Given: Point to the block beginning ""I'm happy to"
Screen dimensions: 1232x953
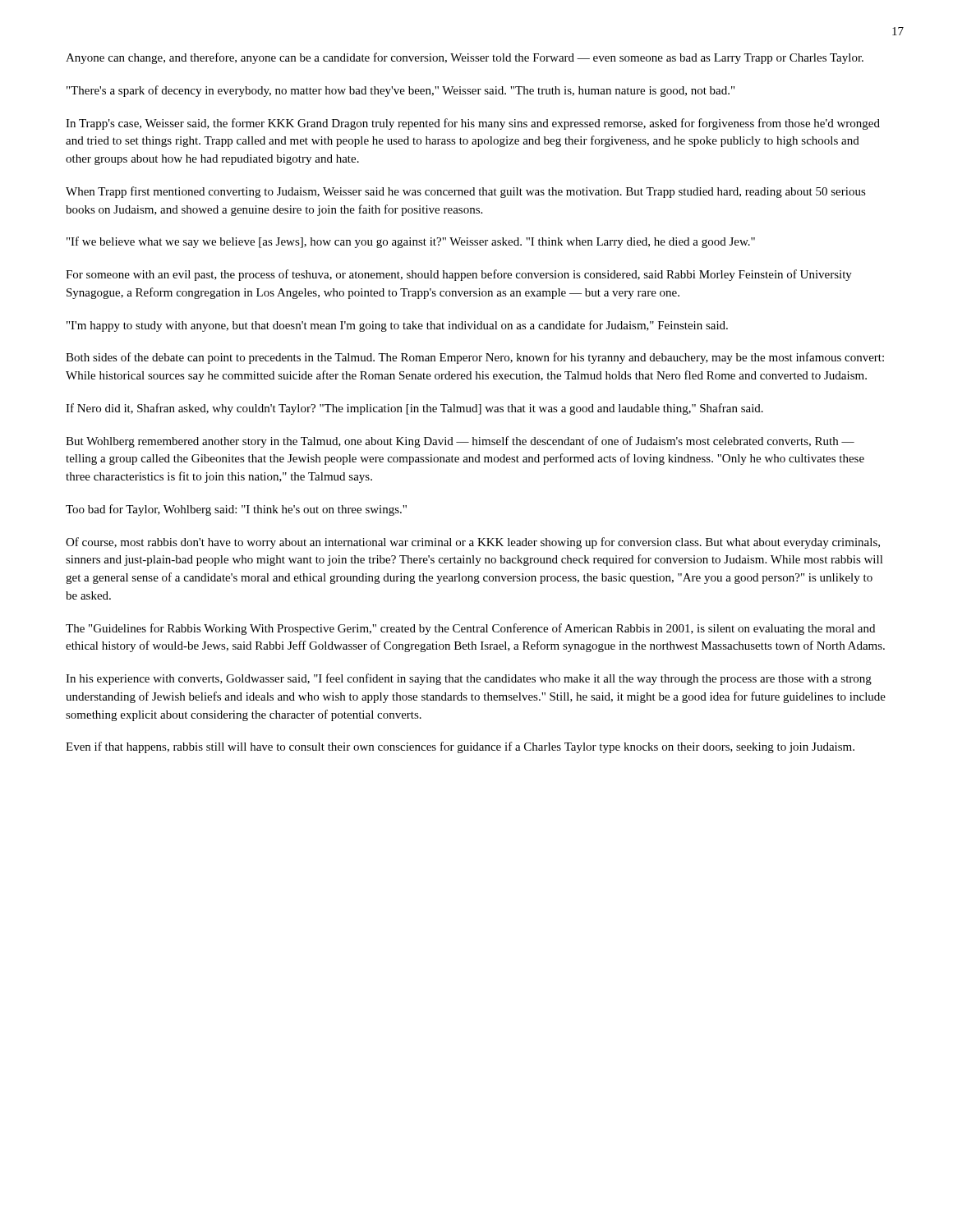Looking at the screenshot, I should tap(397, 325).
